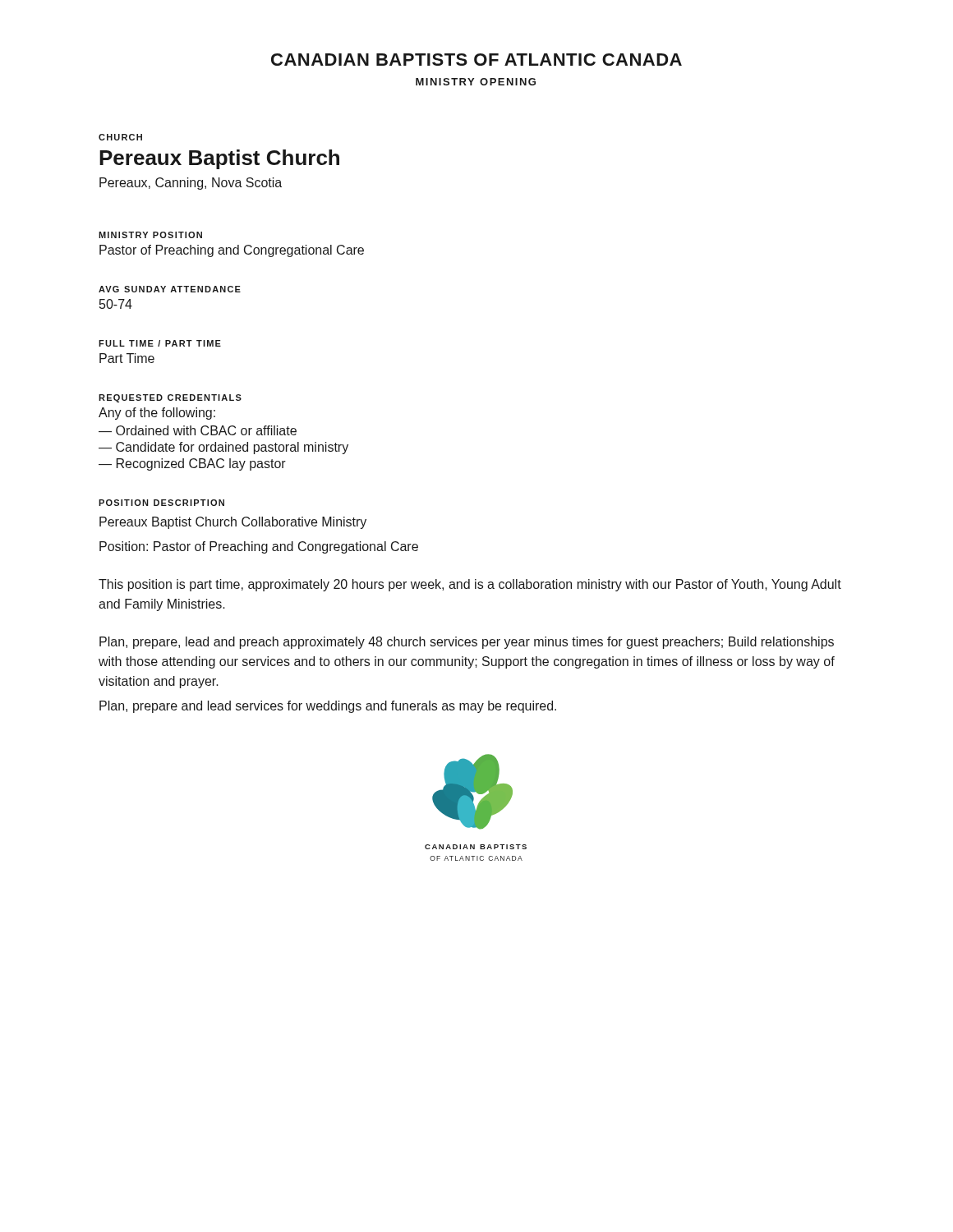Locate the block starting "Plan, prepare and lead services for weddings and"

click(328, 706)
